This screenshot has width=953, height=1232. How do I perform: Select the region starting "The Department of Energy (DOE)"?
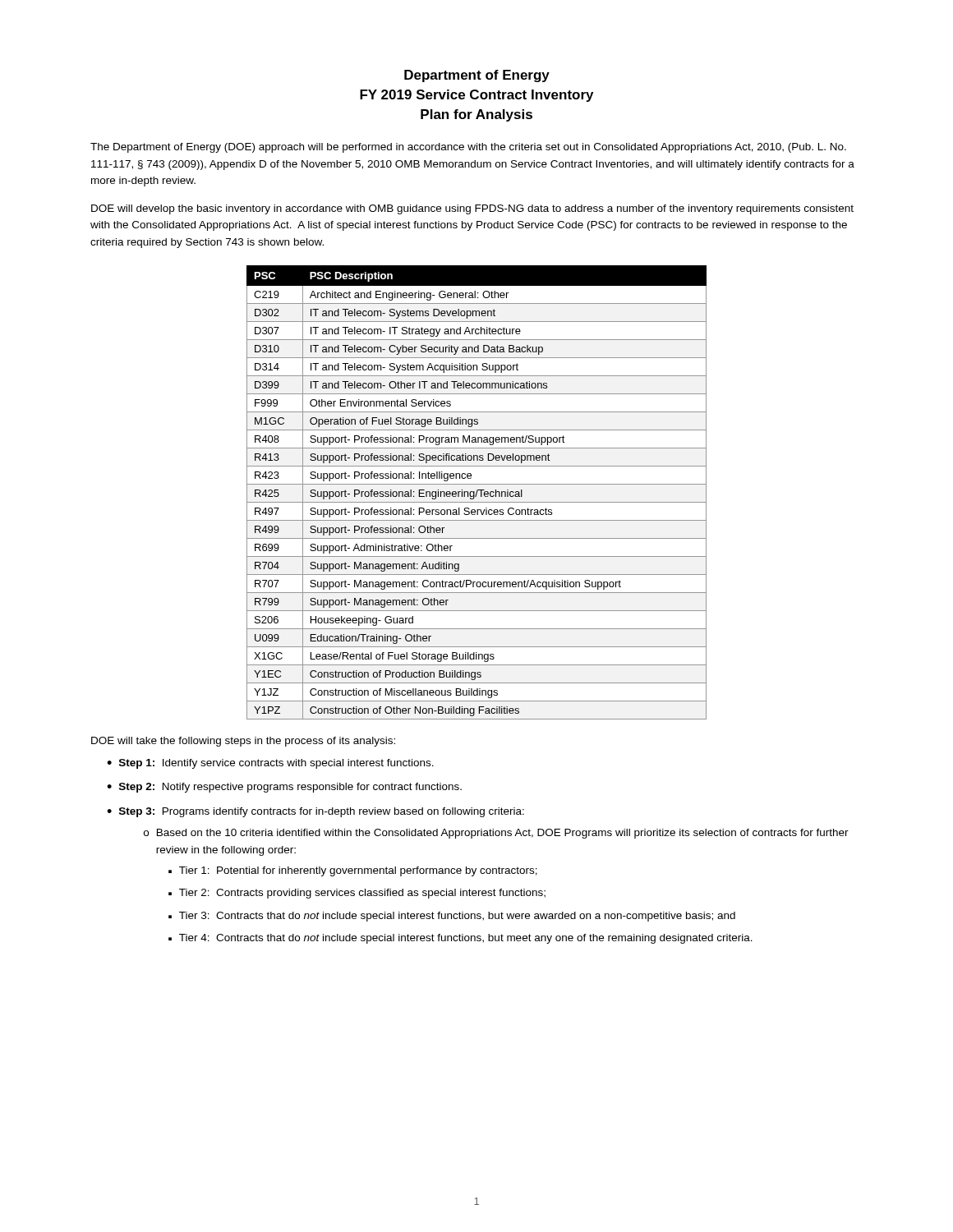point(472,164)
